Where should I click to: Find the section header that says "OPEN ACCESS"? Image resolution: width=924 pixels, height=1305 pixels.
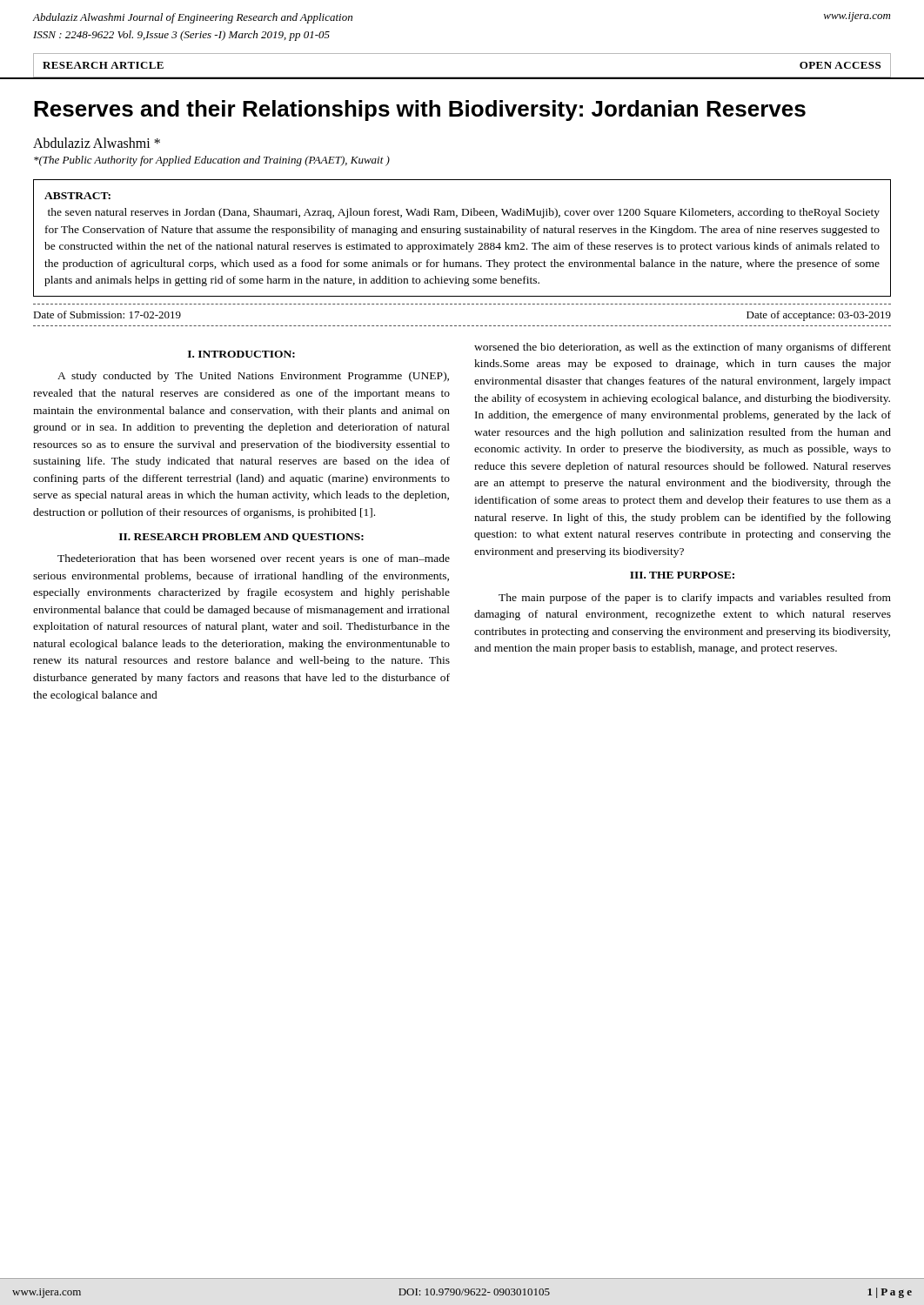pyautogui.click(x=840, y=65)
